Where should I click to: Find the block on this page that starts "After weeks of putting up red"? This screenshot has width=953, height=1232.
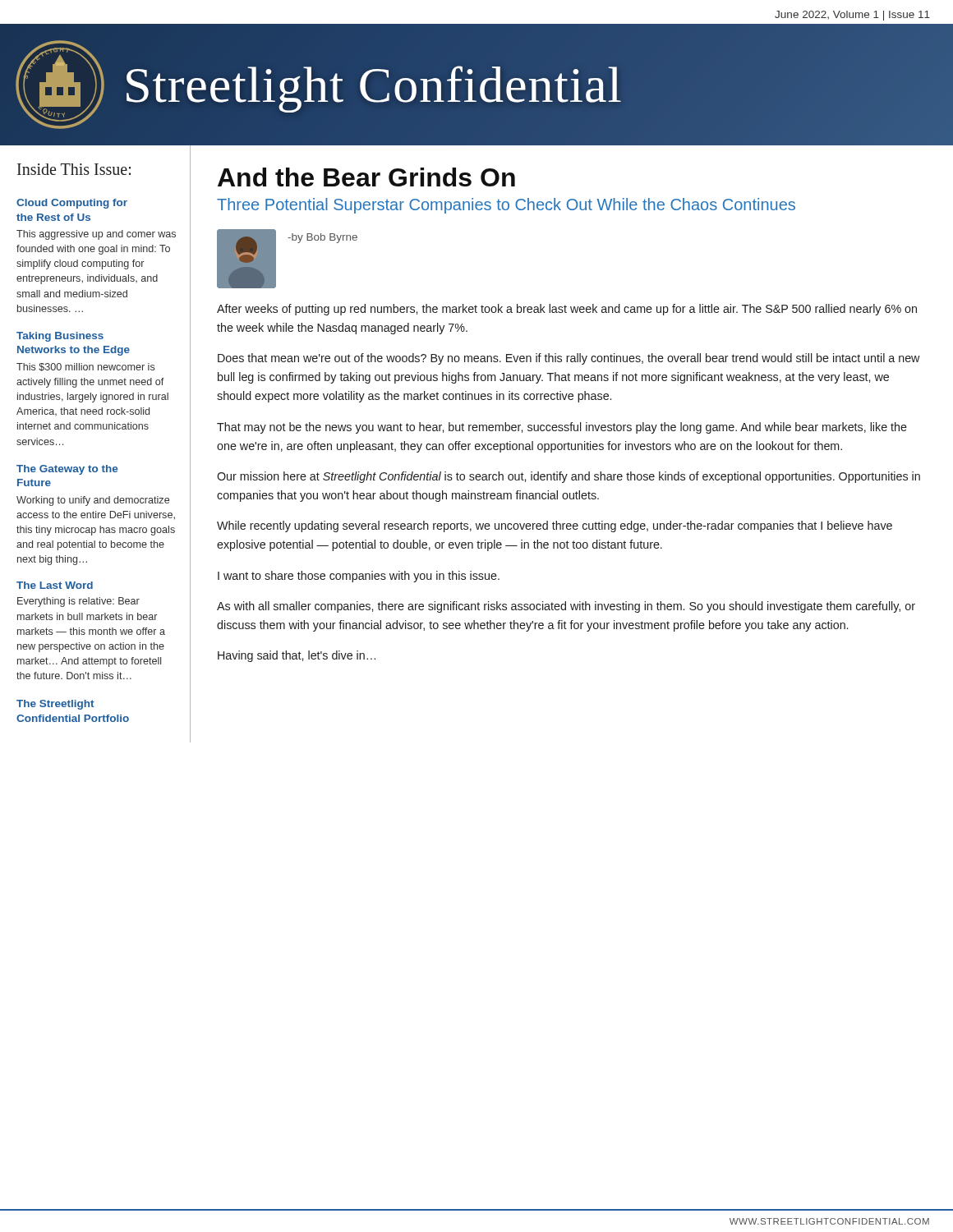[567, 318]
